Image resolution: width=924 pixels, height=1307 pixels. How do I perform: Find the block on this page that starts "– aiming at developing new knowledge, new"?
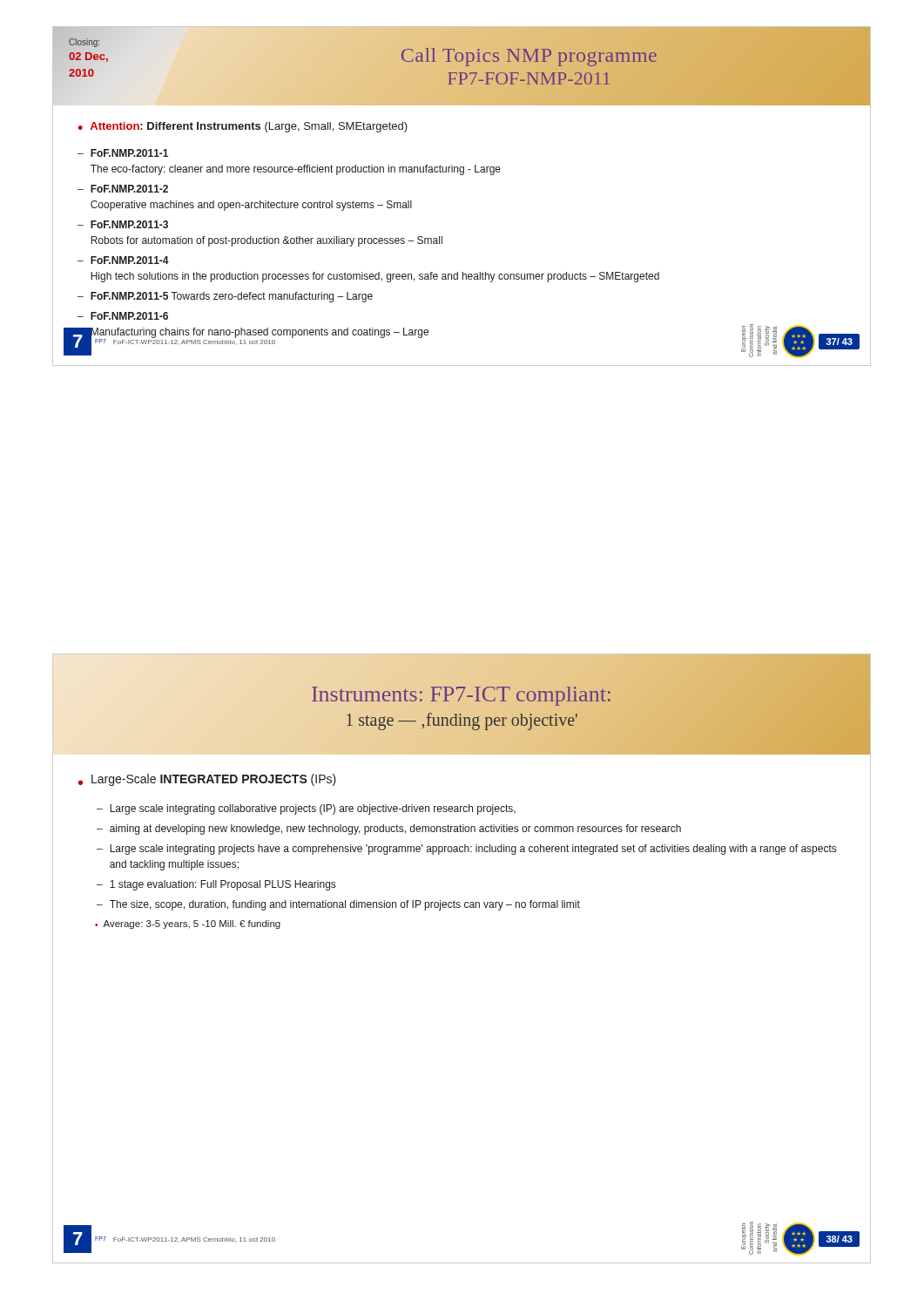[389, 829]
